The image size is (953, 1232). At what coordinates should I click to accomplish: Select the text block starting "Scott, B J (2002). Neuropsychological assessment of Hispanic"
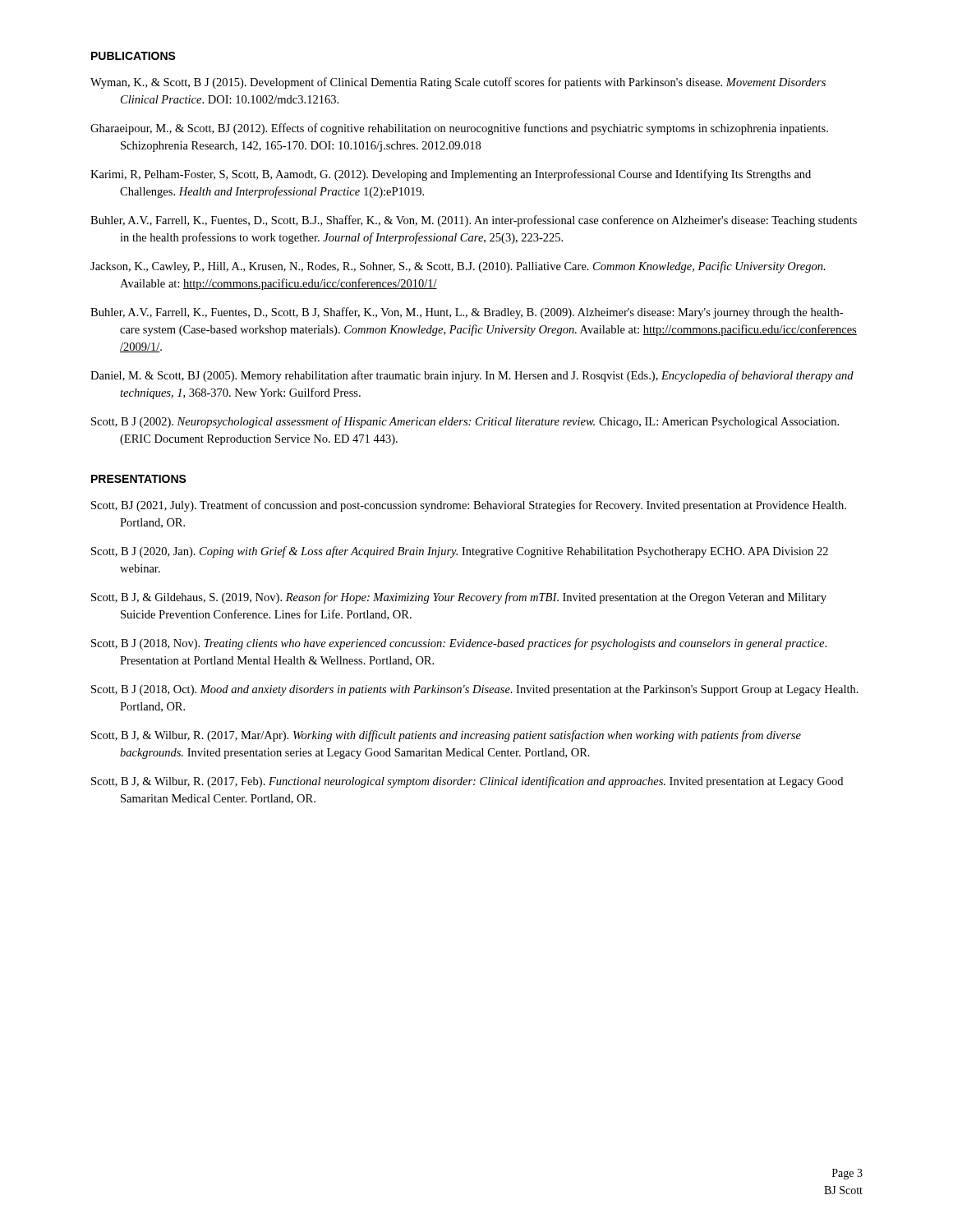pyautogui.click(x=465, y=430)
